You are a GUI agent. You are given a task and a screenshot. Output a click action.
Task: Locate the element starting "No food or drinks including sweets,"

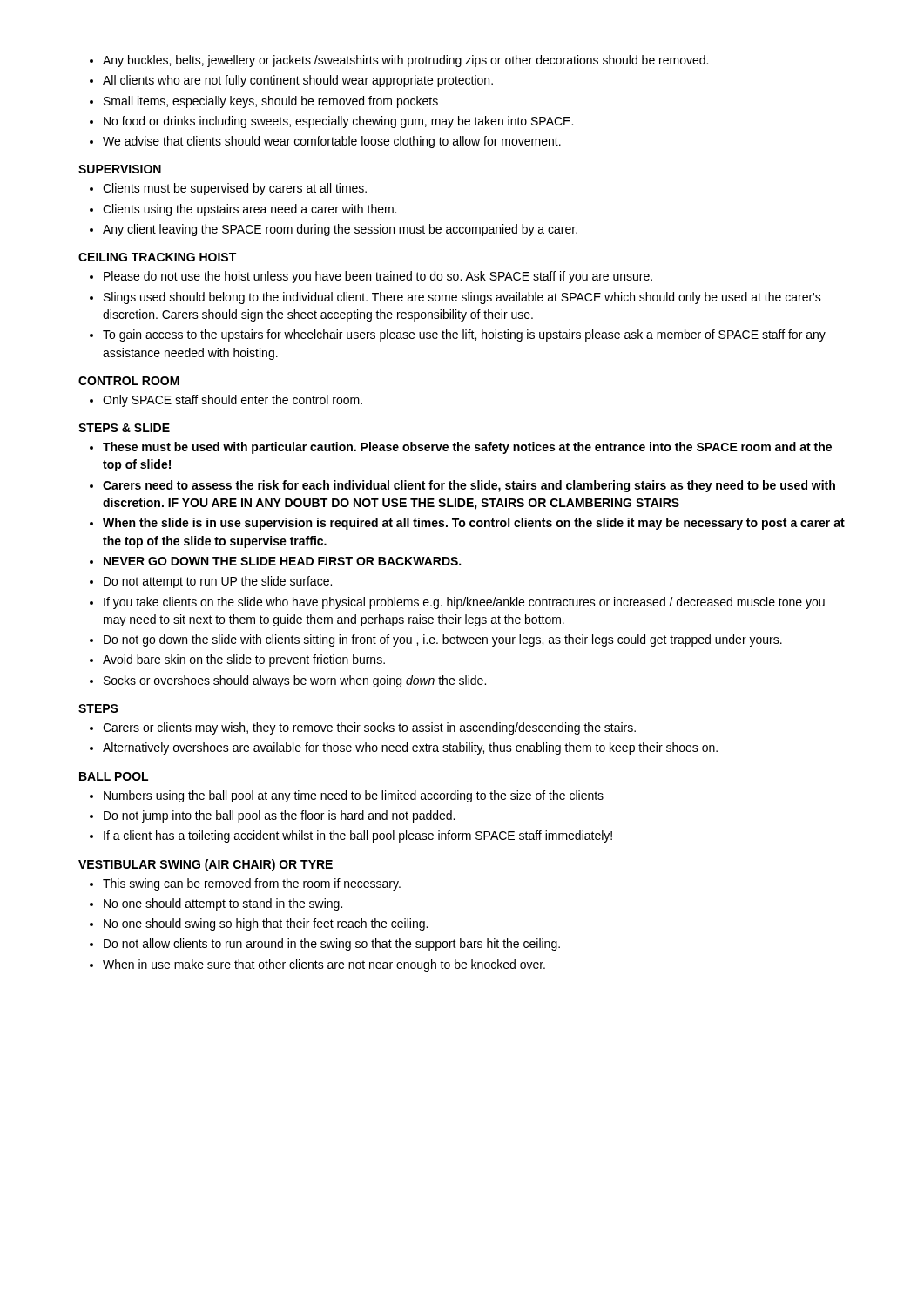(x=474, y=121)
